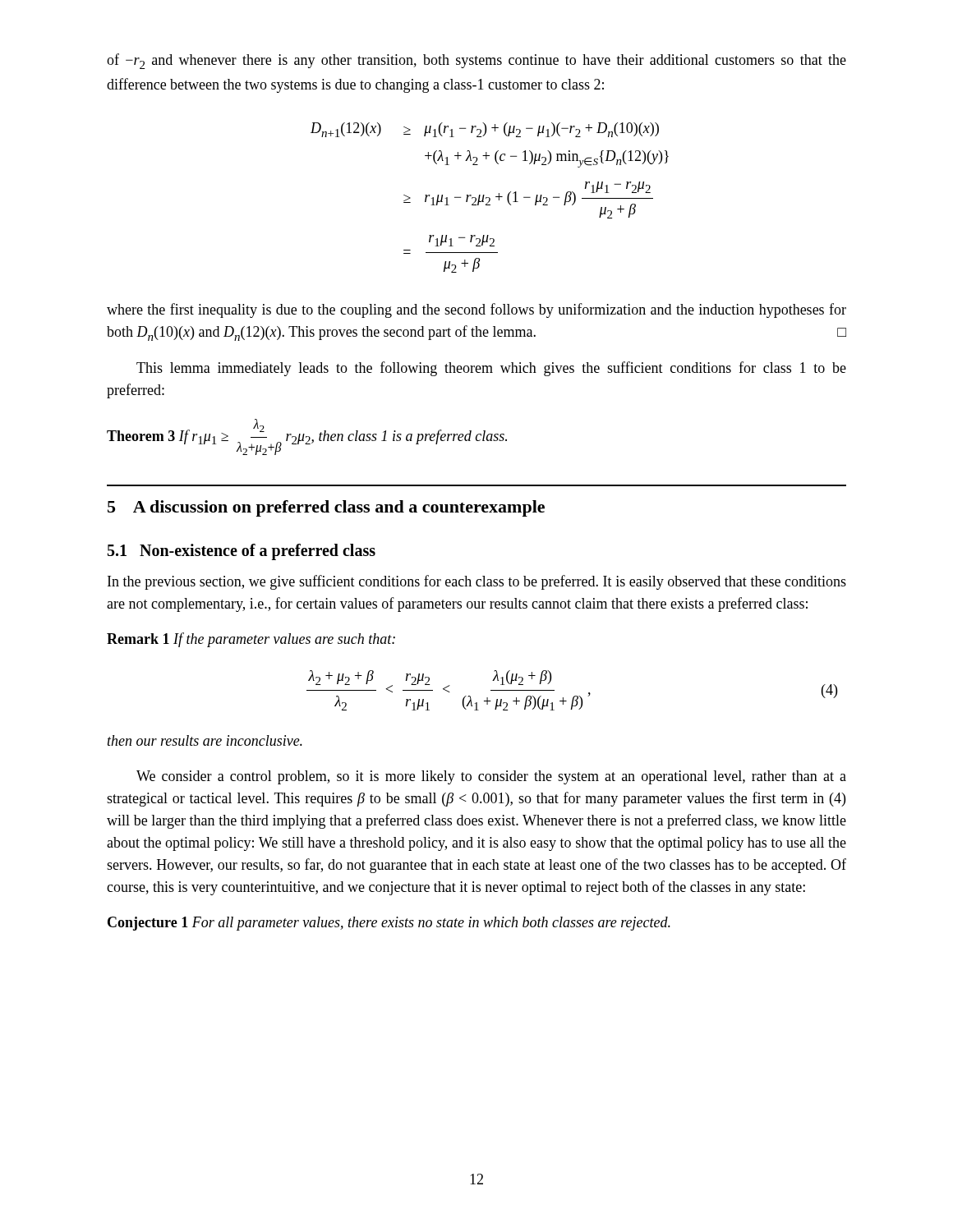The width and height of the screenshot is (953, 1232).
Task: Locate the element starting "λ2 + μ2 + βλ2 < r2μ2r1μ1"
Action: 476,691
